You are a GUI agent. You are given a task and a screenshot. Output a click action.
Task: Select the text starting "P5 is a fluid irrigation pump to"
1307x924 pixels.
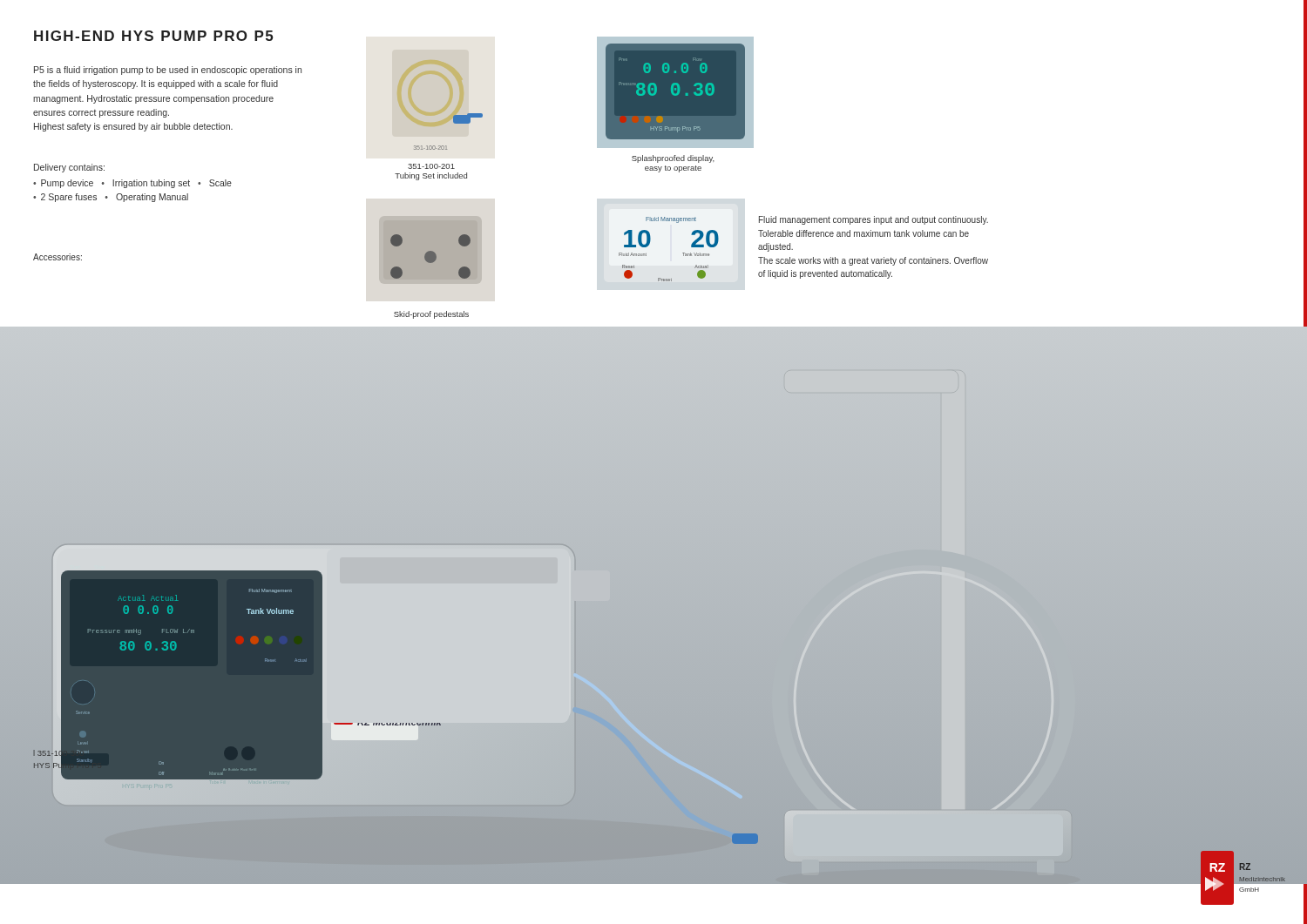tap(168, 98)
